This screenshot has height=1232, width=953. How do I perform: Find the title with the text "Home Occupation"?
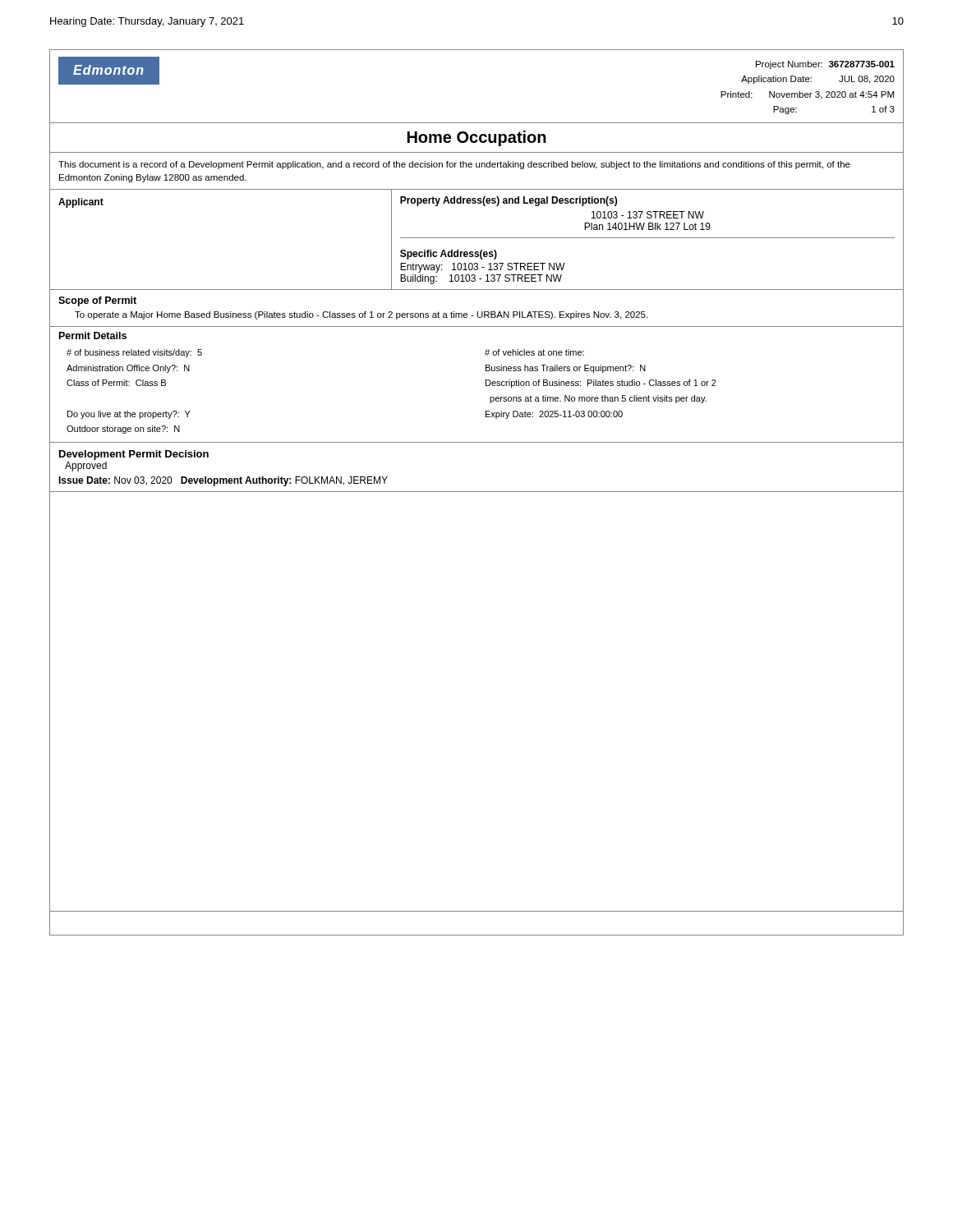coord(476,137)
